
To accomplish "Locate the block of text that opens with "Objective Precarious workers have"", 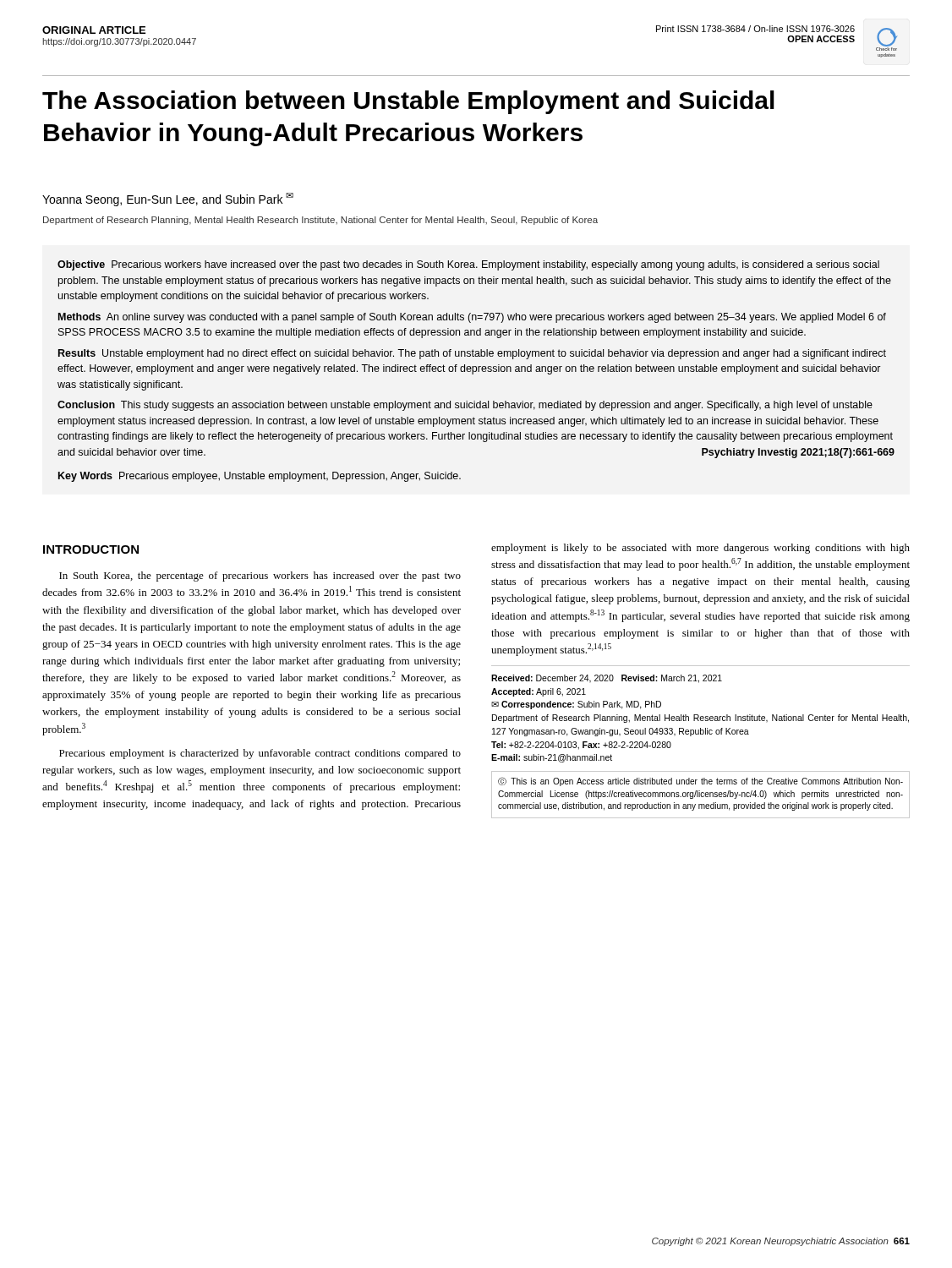I will click(x=476, y=371).
